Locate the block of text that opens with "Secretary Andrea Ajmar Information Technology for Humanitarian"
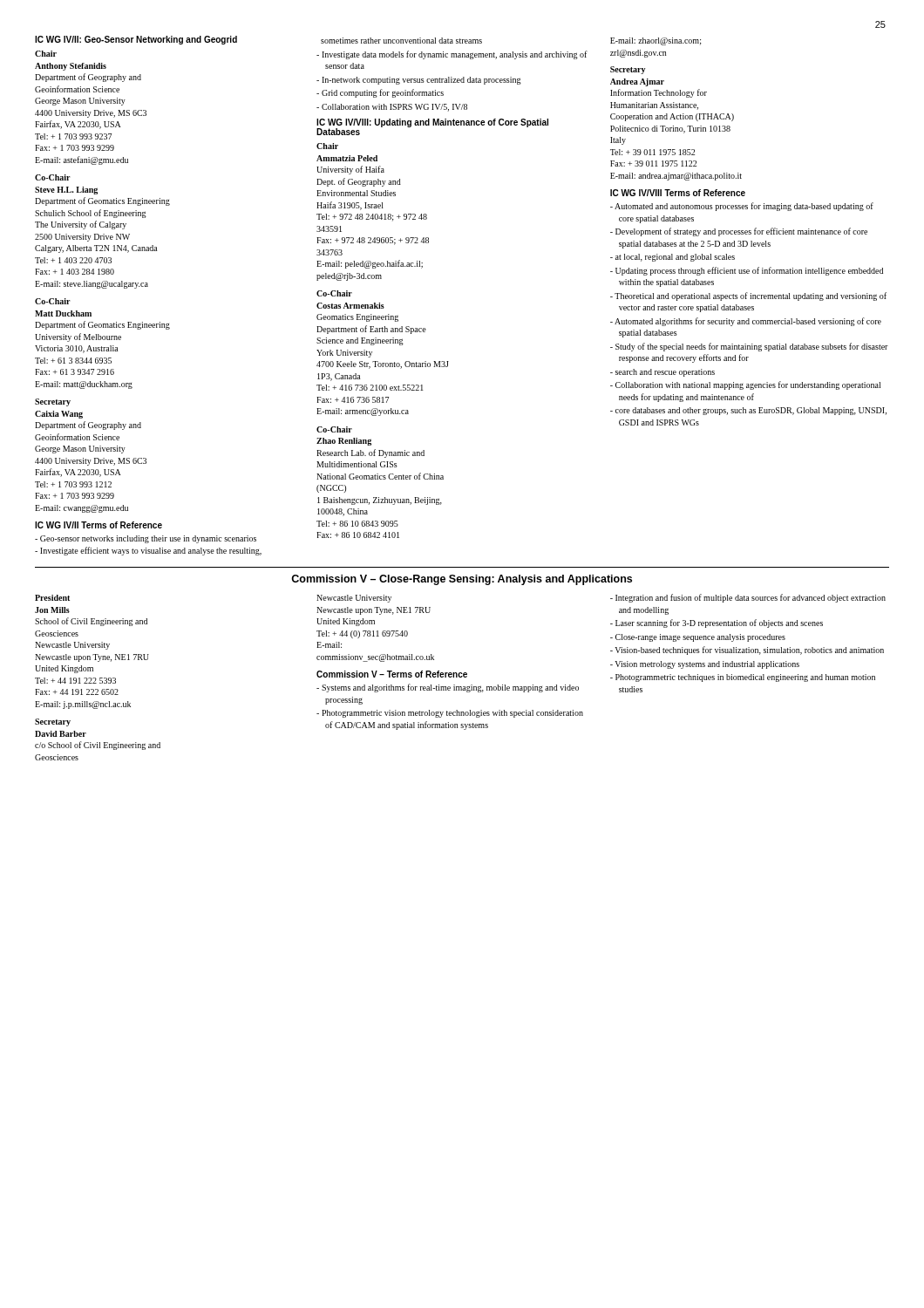The width and height of the screenshot is (924, 1308). [628, 70]
